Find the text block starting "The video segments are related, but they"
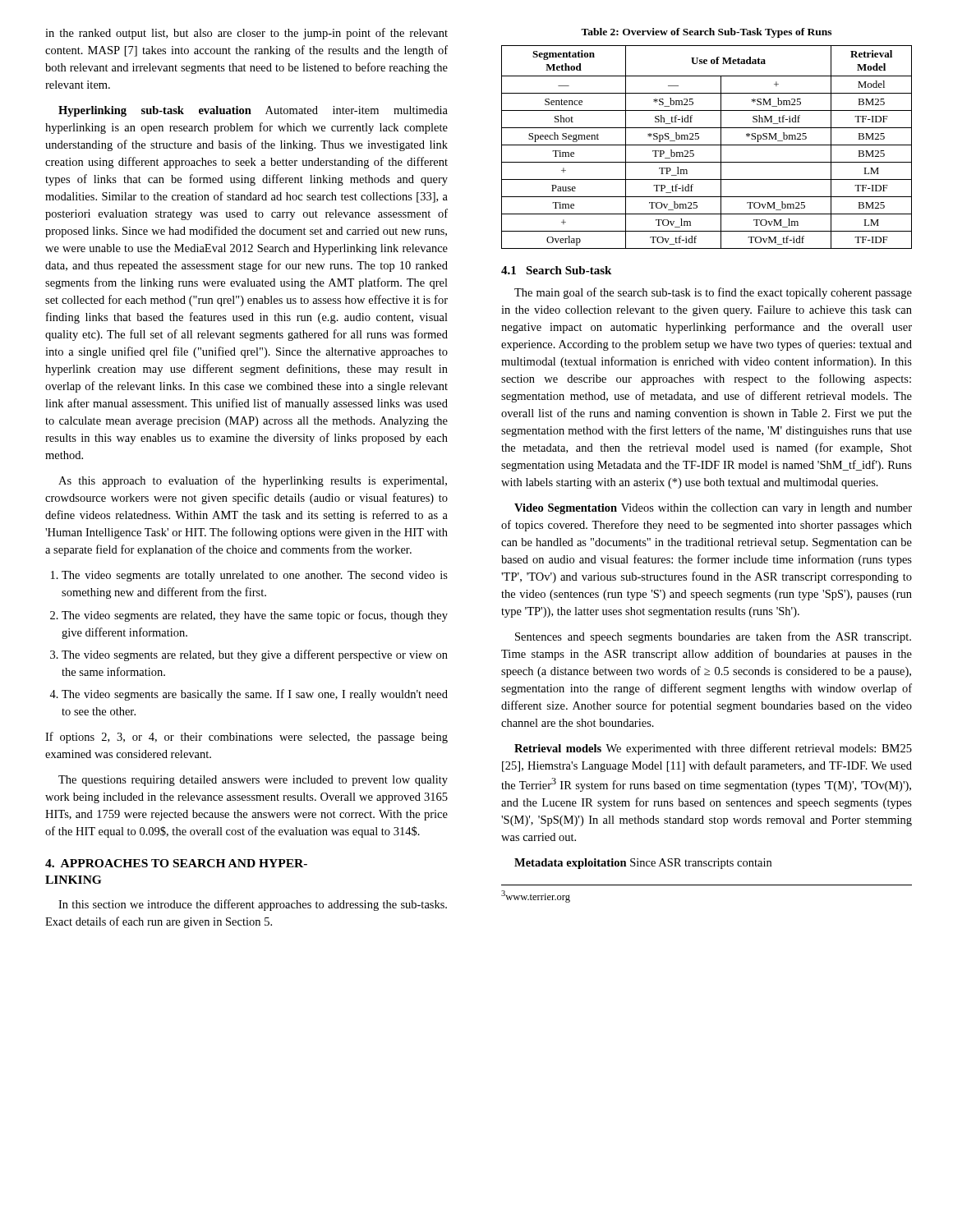This screenshot has height=1232, width=953. click(x=255, y=663)
